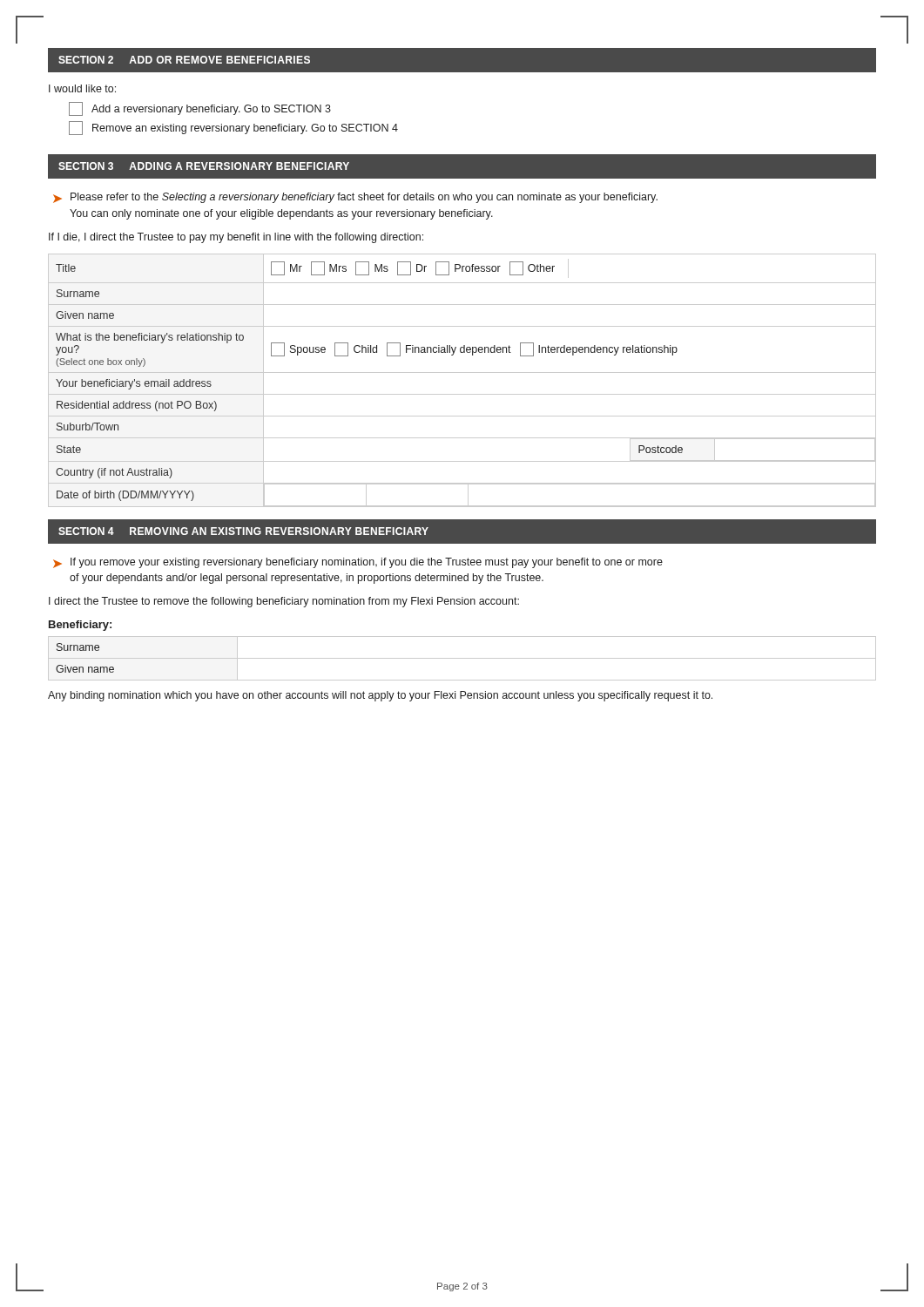Viewport: 924px width, 1307px height.
Task: Navigate to the passage starting "Any binding nomination which you have on other"
Action: [381, 695]
